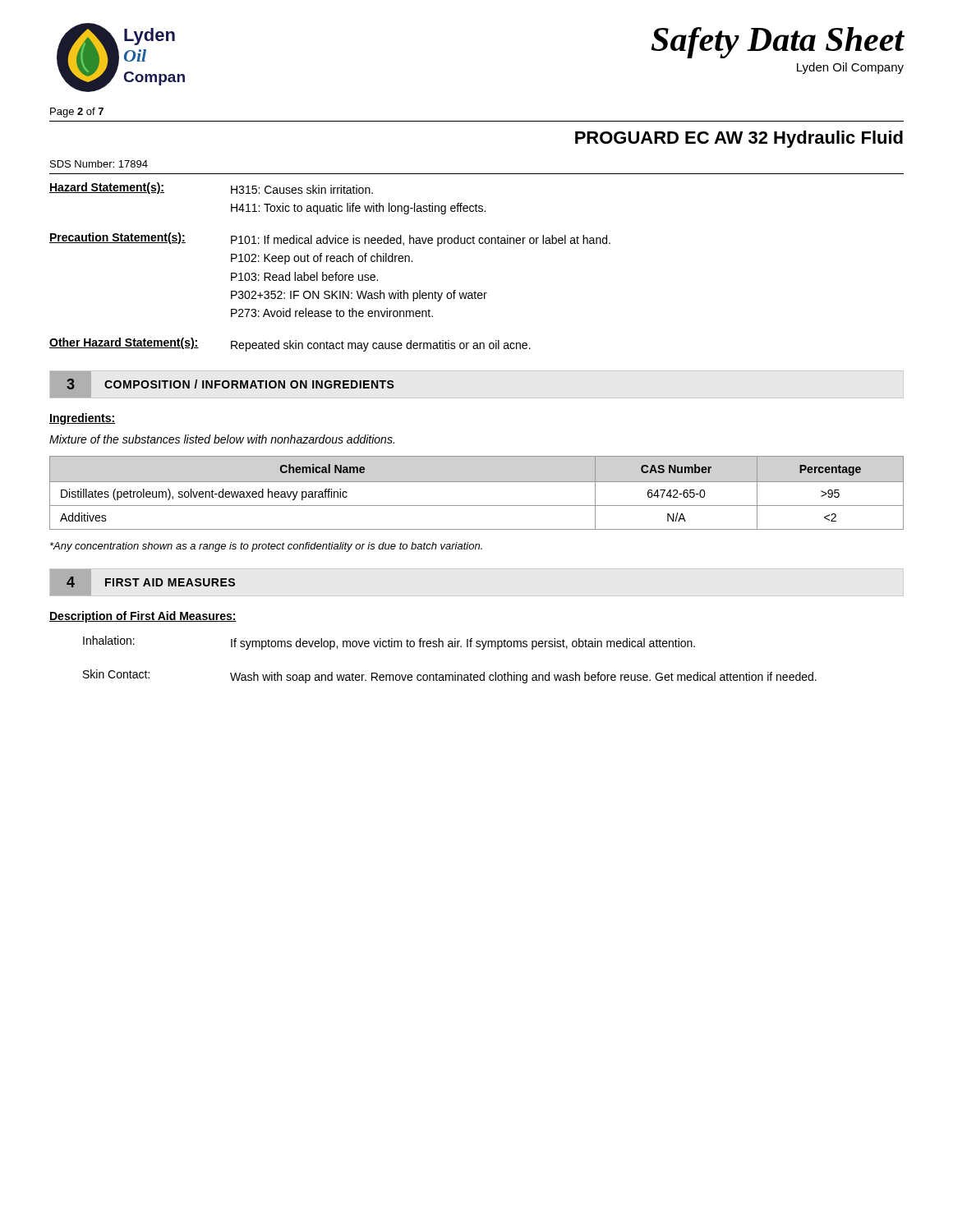Where does it say "Safety Data Sheet Lyden Oil Company"?
Screen dimensions: 1232x953
777,47
